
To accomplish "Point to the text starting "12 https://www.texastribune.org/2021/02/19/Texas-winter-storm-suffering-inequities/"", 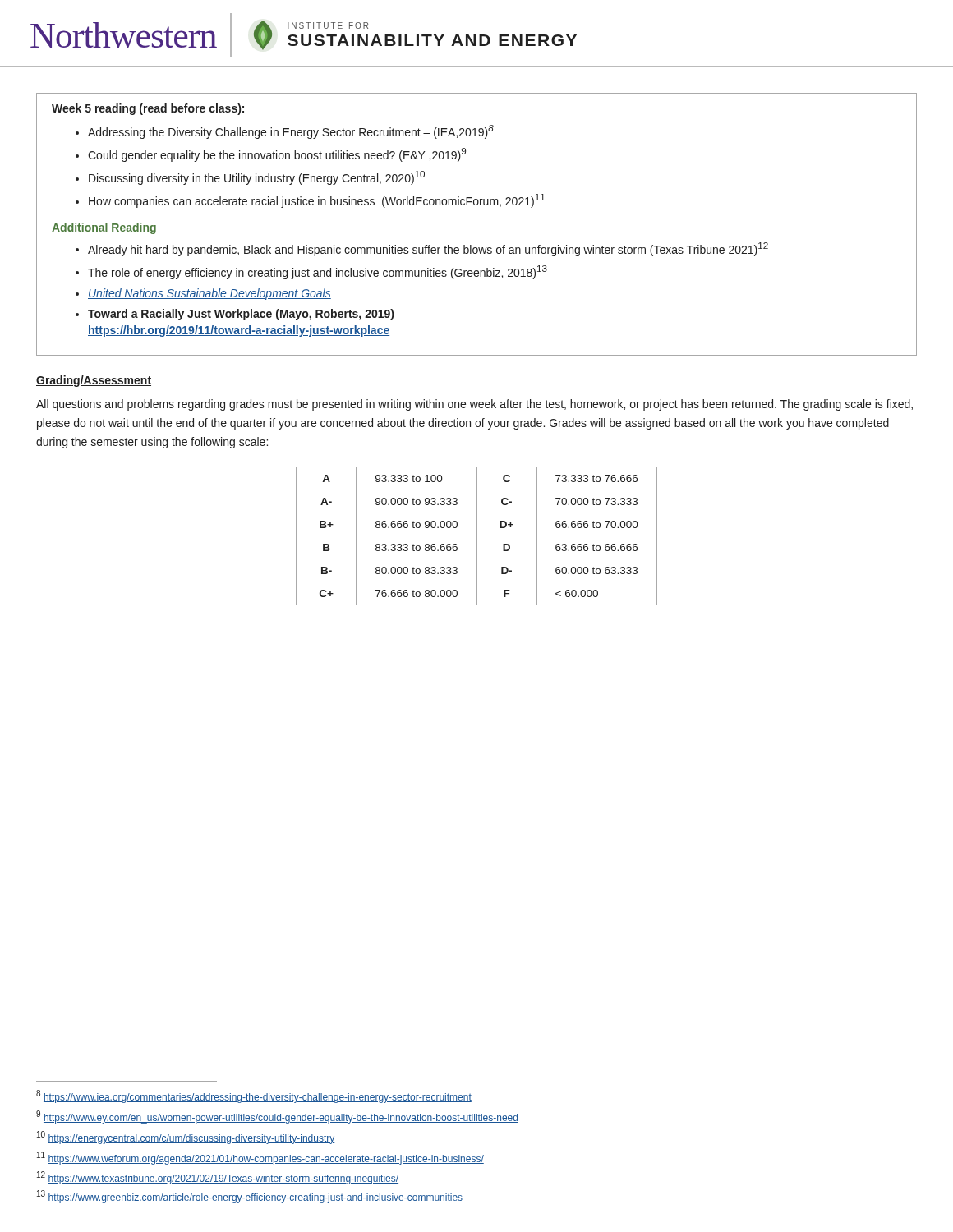I will pos(217,1178).
